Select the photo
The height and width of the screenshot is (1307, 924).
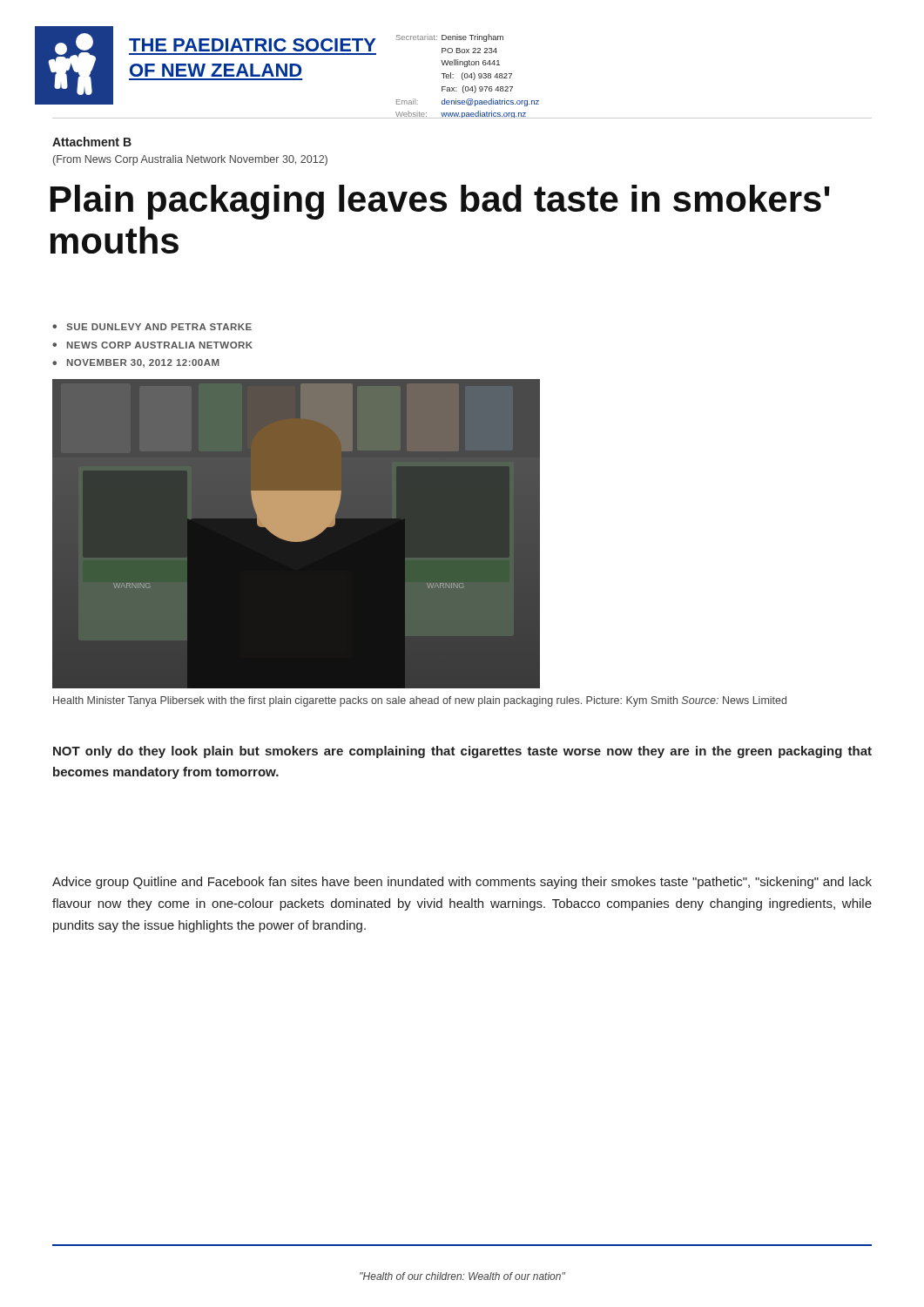tap(296, 534)
